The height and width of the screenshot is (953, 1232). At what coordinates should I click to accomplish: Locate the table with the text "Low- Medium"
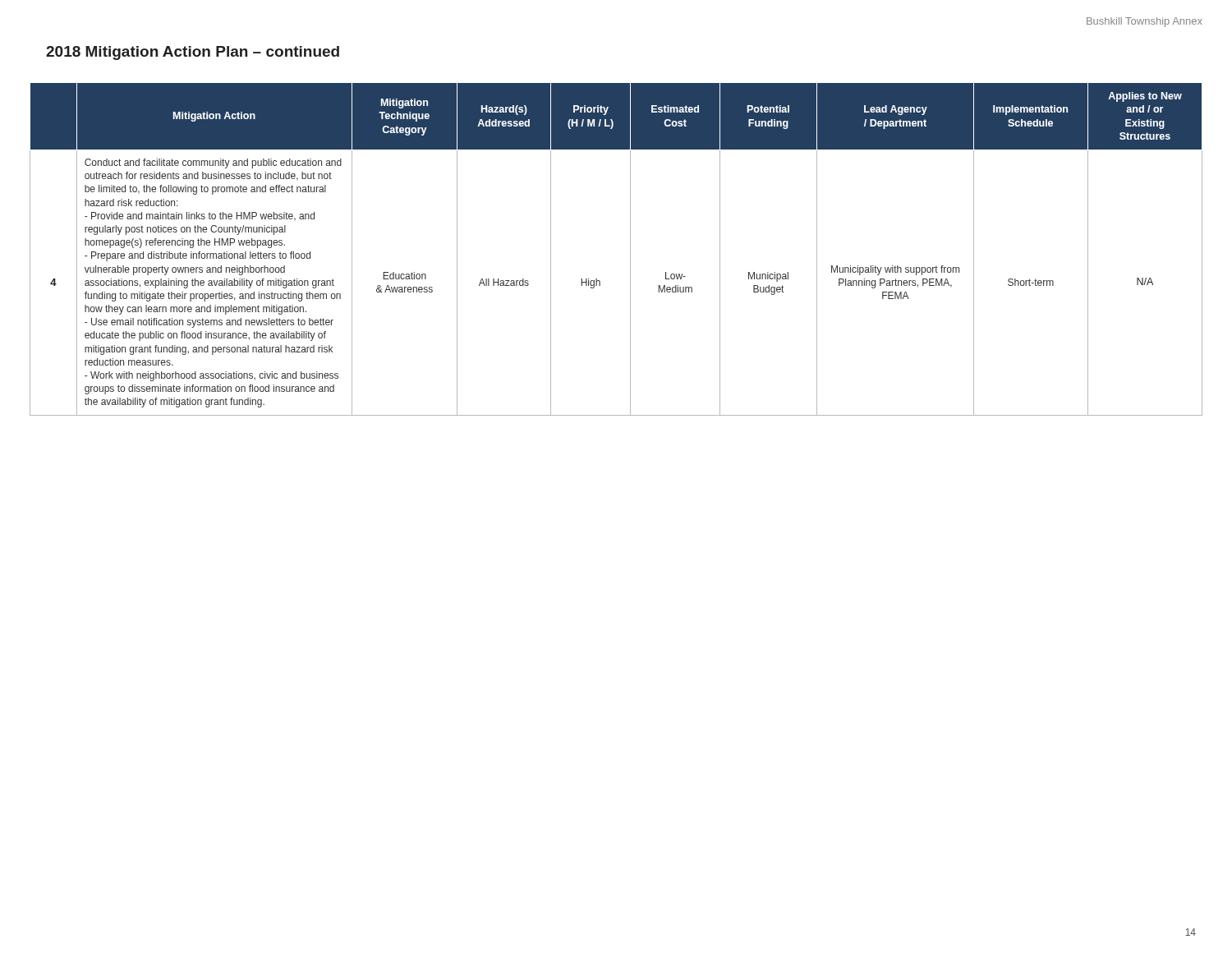(x=616, y=493)
